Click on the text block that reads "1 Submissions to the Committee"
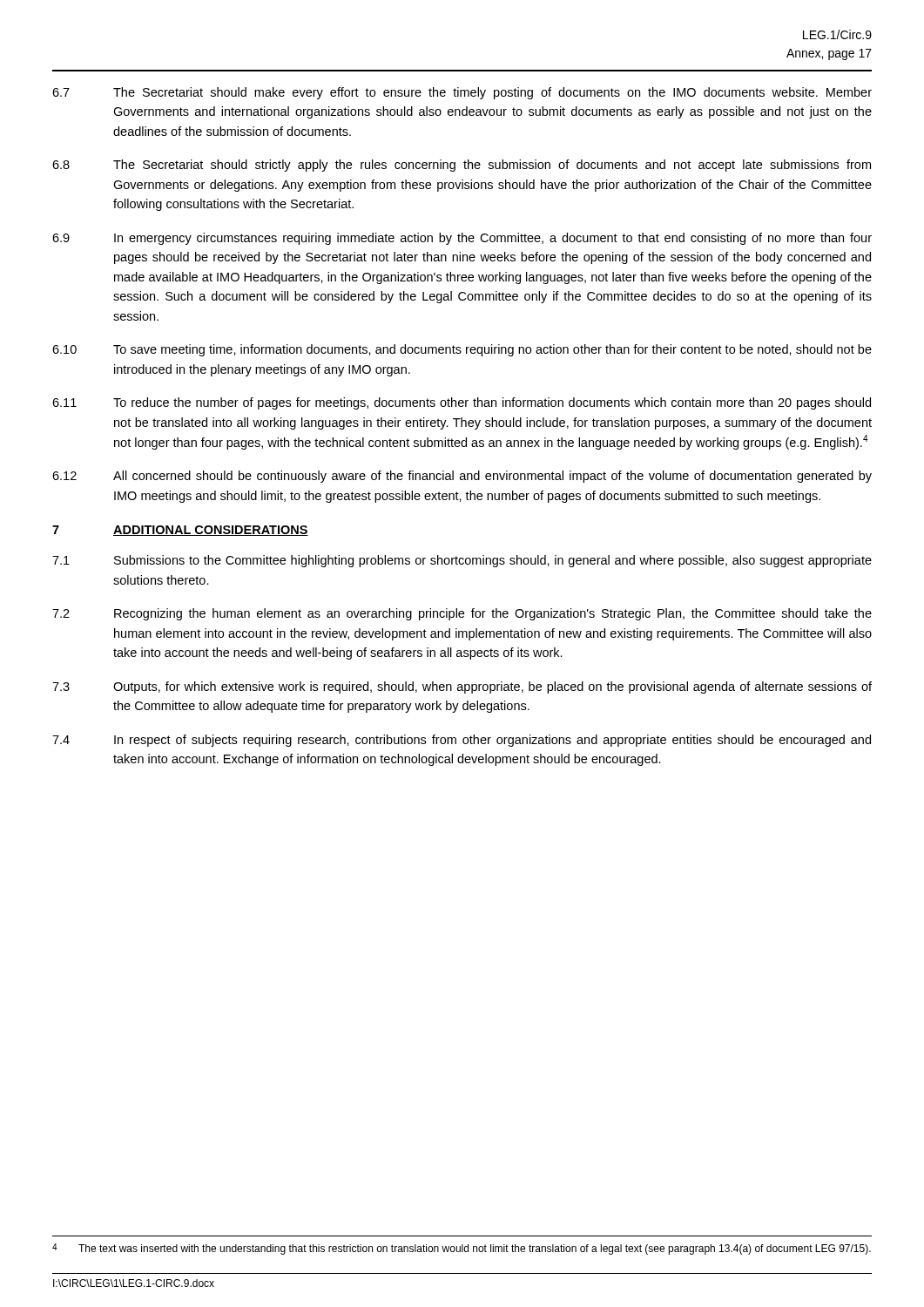This screenshot has height=1307, width=924. 462,571
